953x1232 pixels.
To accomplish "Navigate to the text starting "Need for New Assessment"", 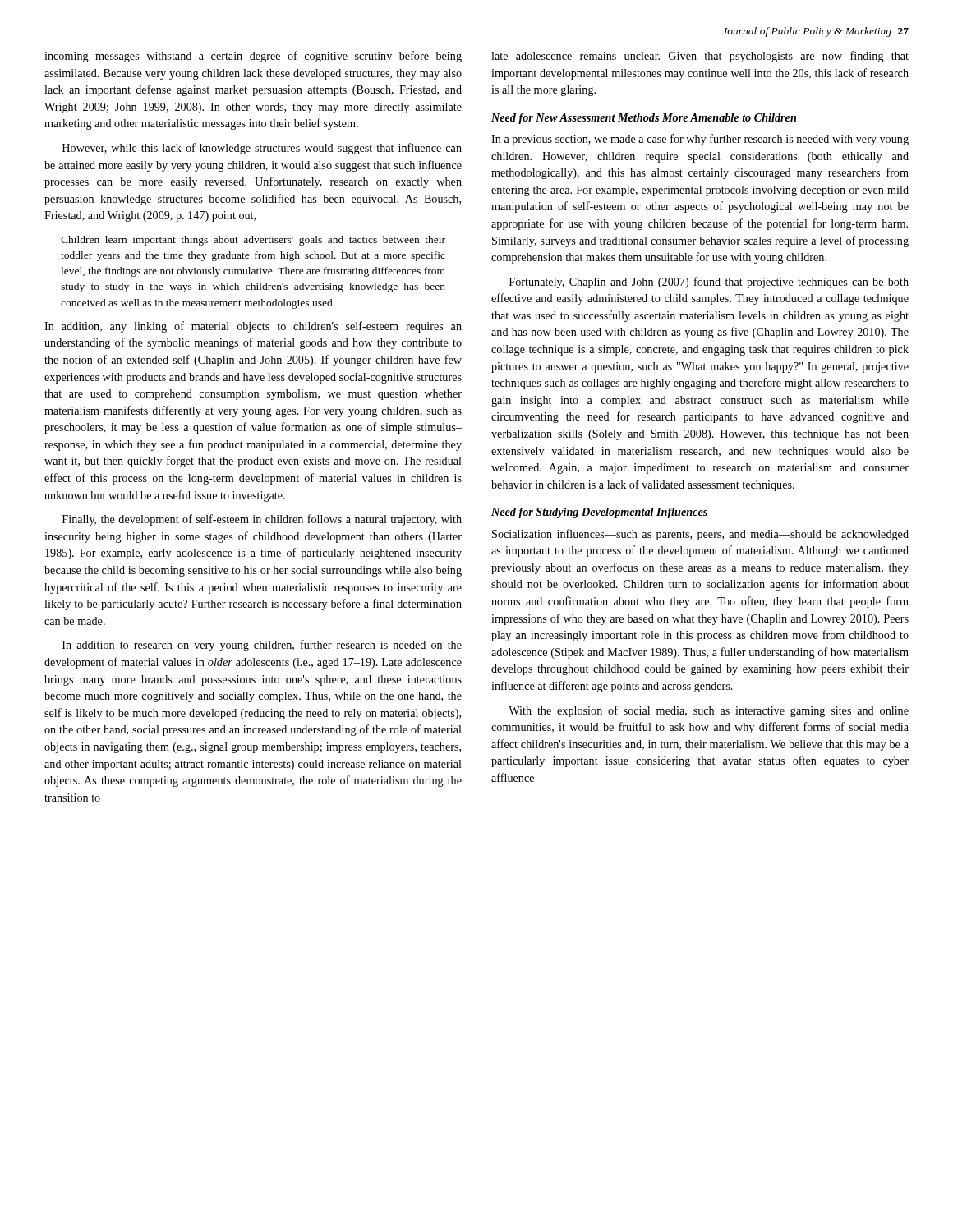I will pos(700,118).
